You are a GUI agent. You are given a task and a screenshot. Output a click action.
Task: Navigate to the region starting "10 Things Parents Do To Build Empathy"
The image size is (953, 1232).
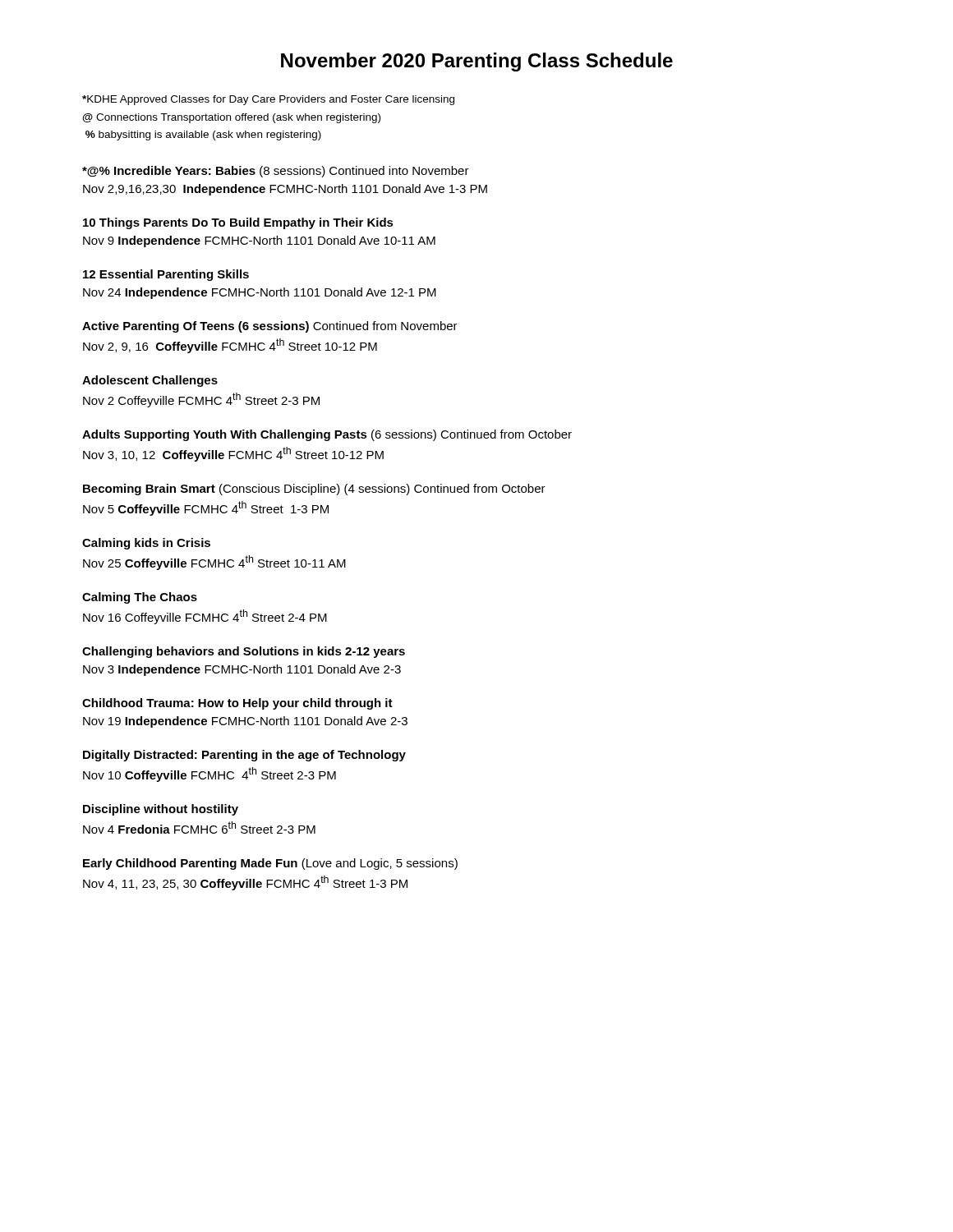coord(259,231)
